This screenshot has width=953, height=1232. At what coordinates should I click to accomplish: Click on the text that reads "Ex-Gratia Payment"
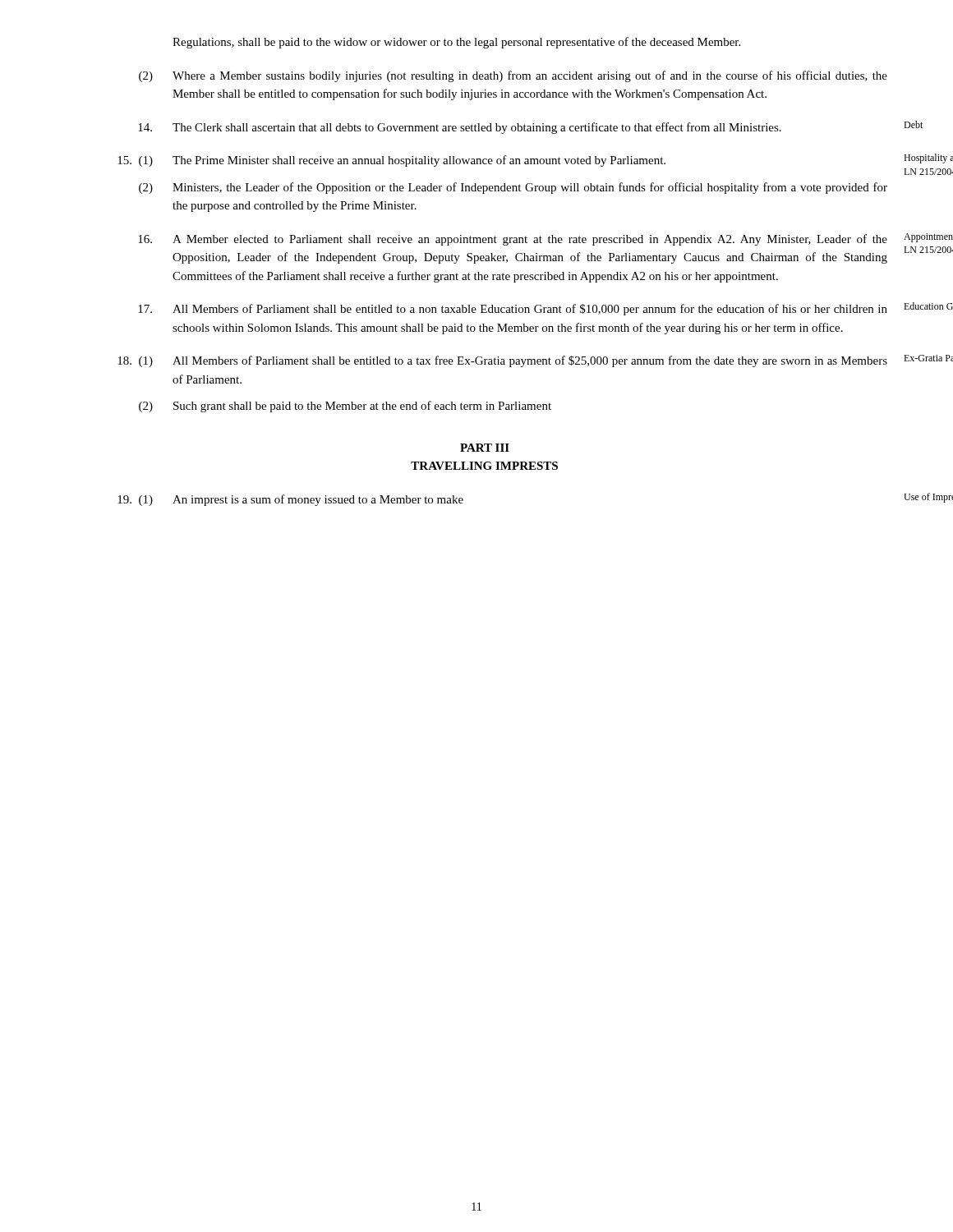[x=928, y=358]
